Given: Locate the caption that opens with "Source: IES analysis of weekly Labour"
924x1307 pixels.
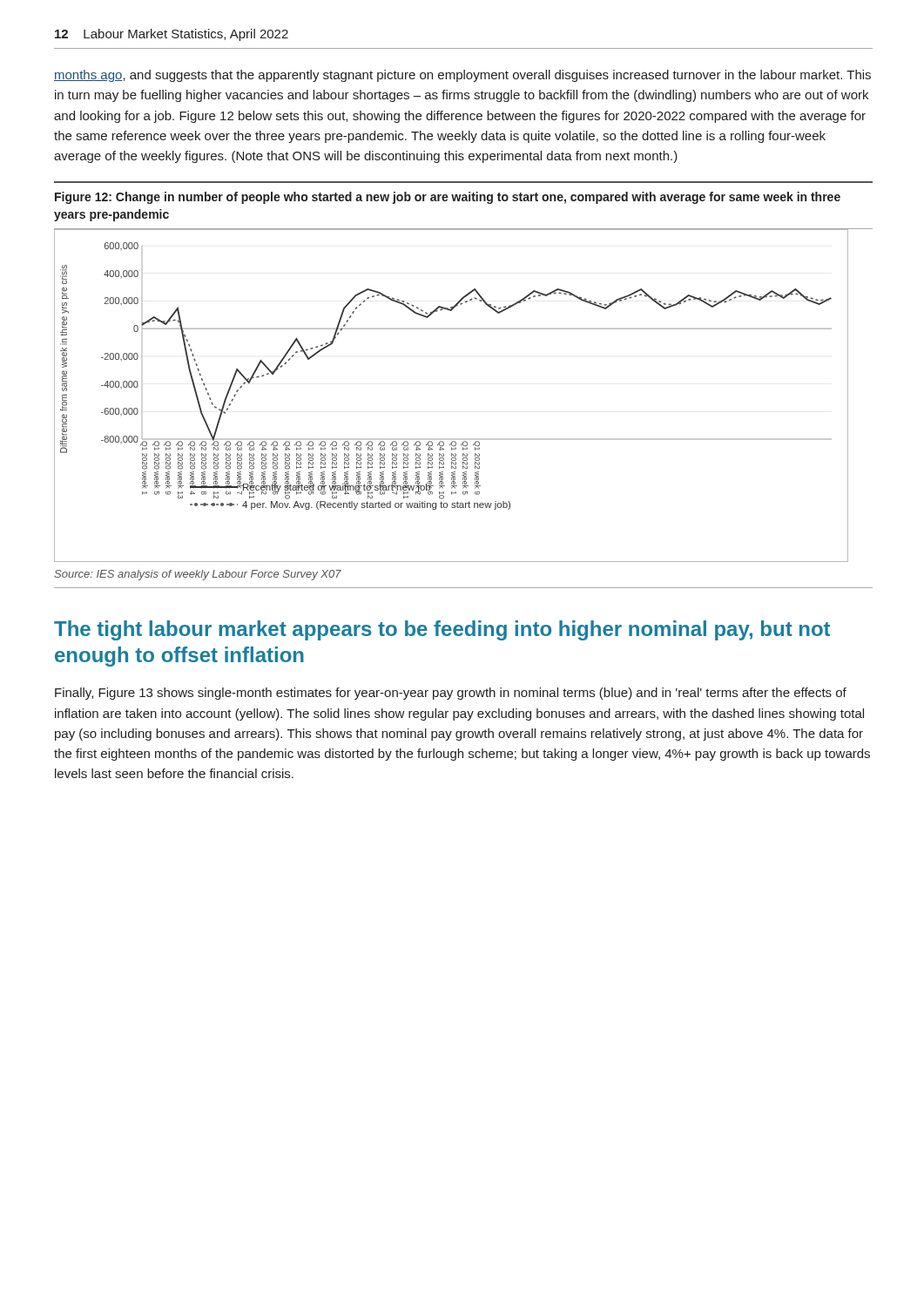Looking at the screenshot, I should pyautogui.click(x=197, y=574).
